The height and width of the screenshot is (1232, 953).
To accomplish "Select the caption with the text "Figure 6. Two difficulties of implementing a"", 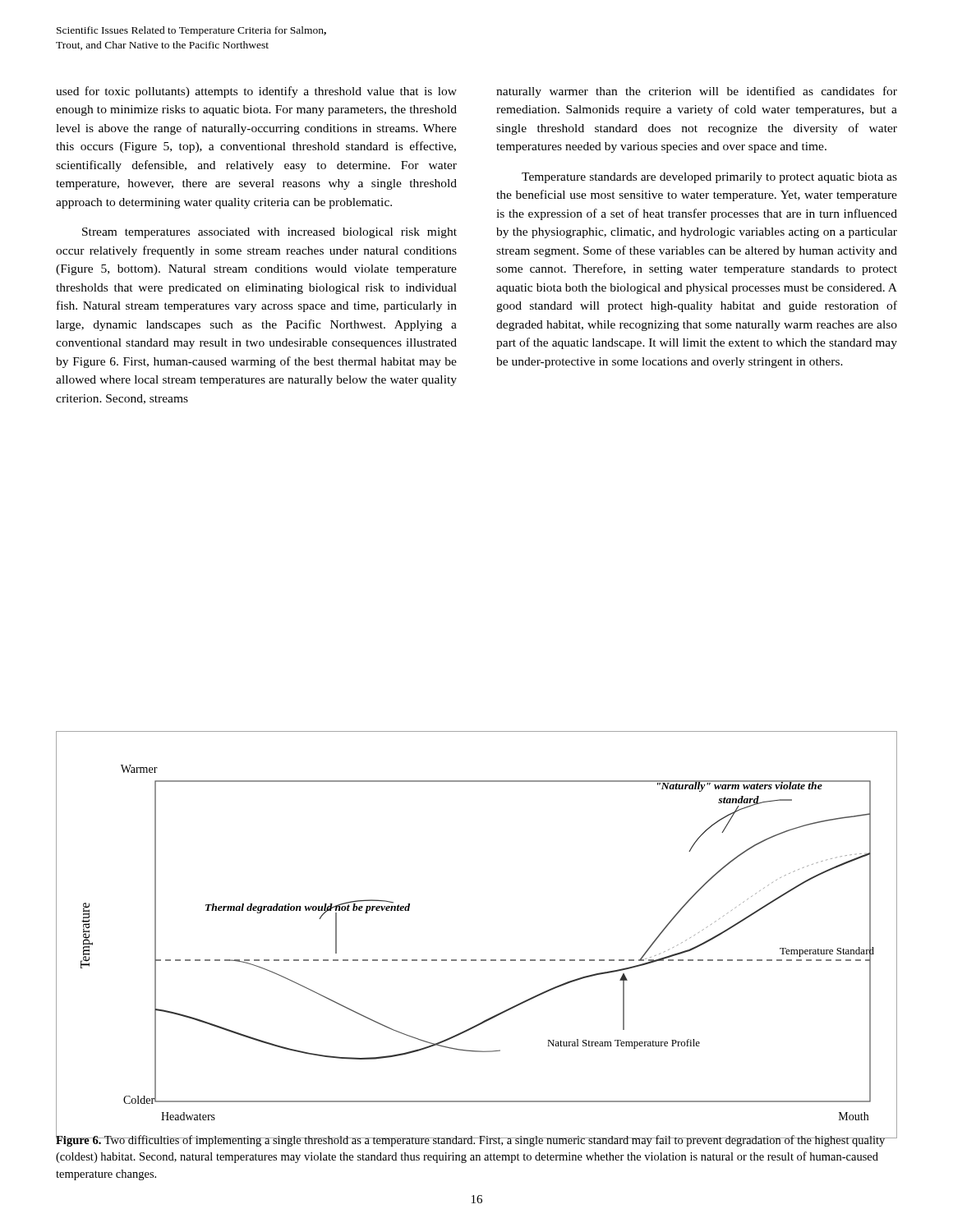I will (x=476, y=1157).
